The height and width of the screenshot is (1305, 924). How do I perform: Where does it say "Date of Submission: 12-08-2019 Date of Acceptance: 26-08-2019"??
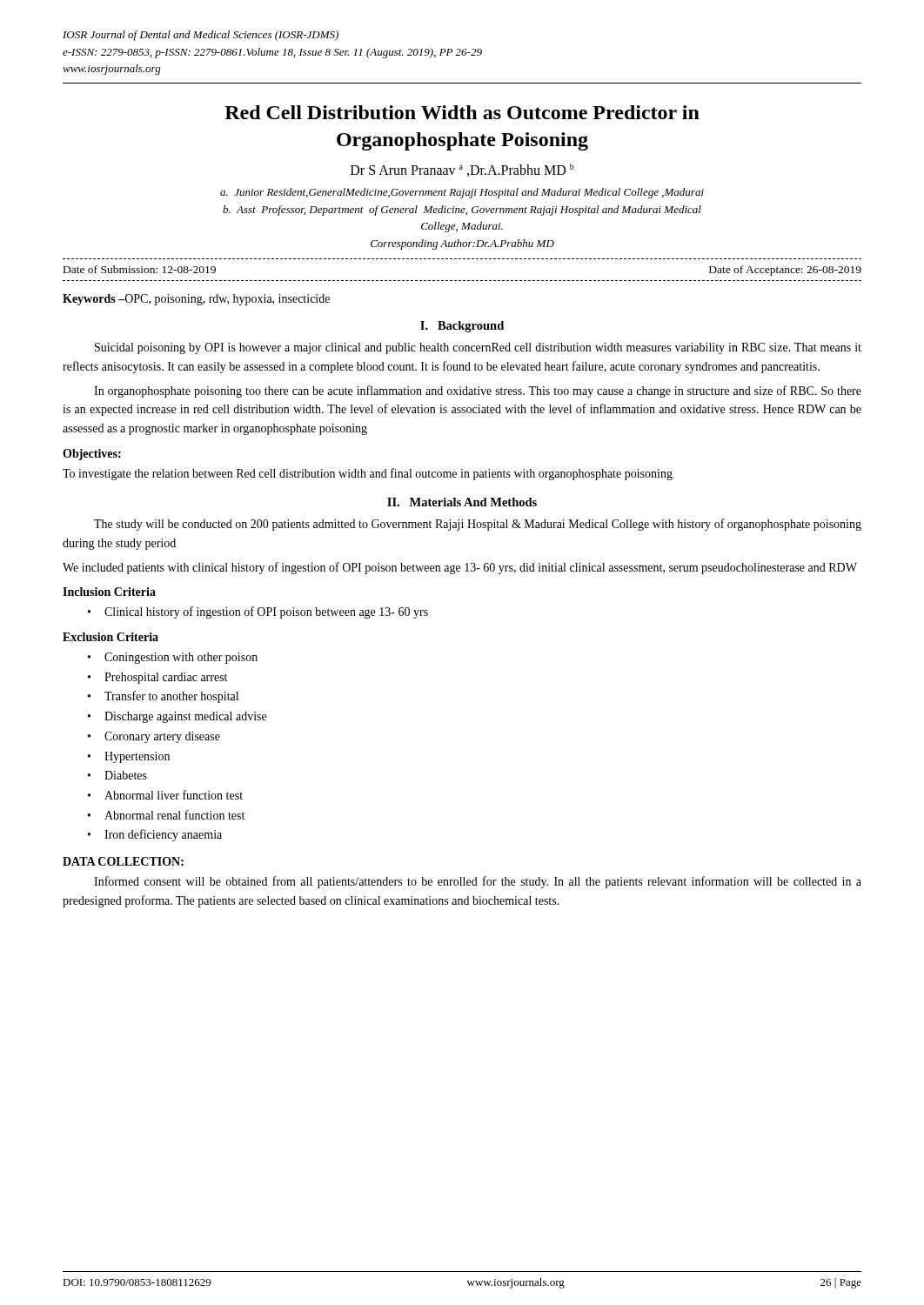(x=462, y=270)
